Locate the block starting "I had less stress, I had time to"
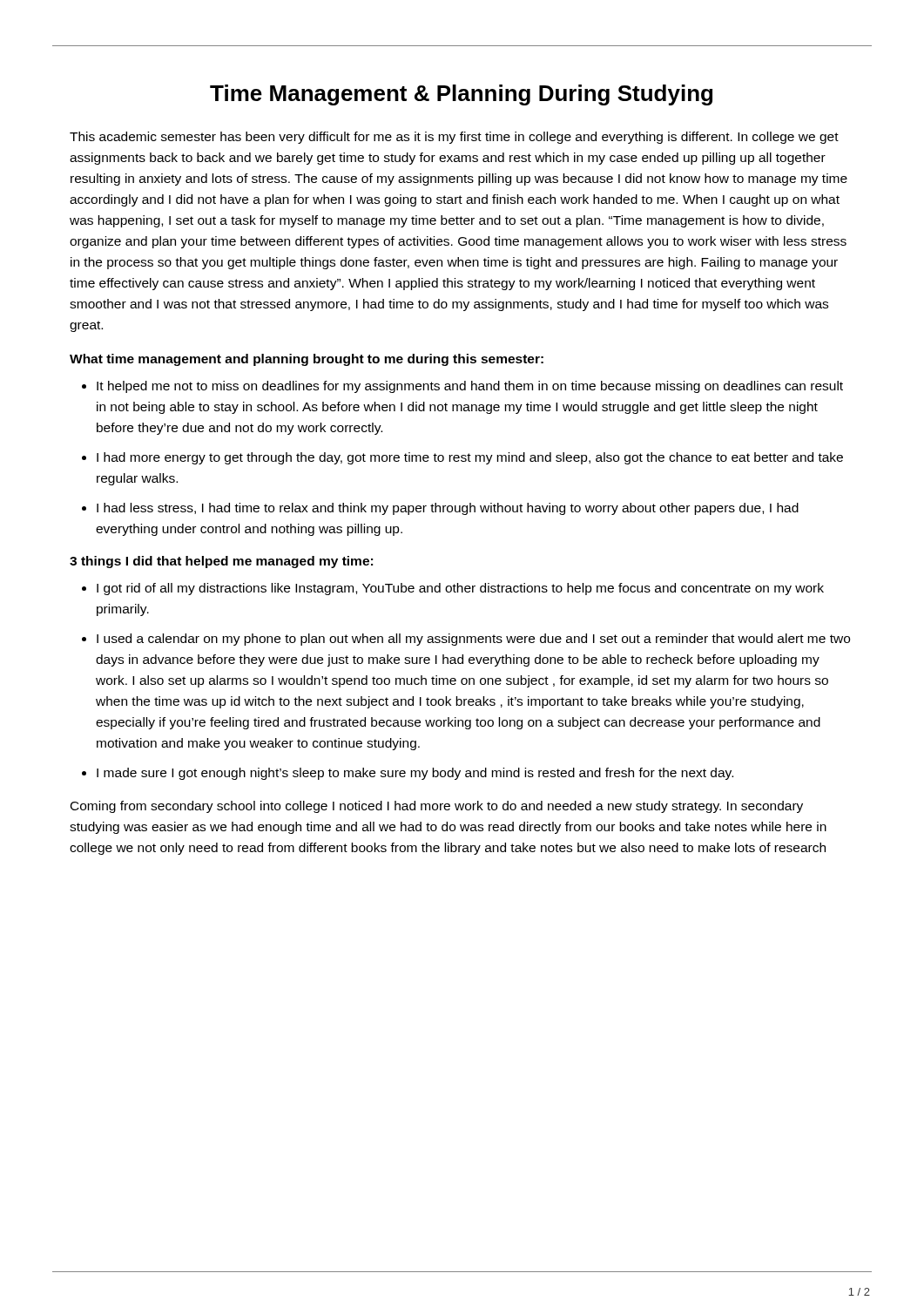 pos(447,518)
